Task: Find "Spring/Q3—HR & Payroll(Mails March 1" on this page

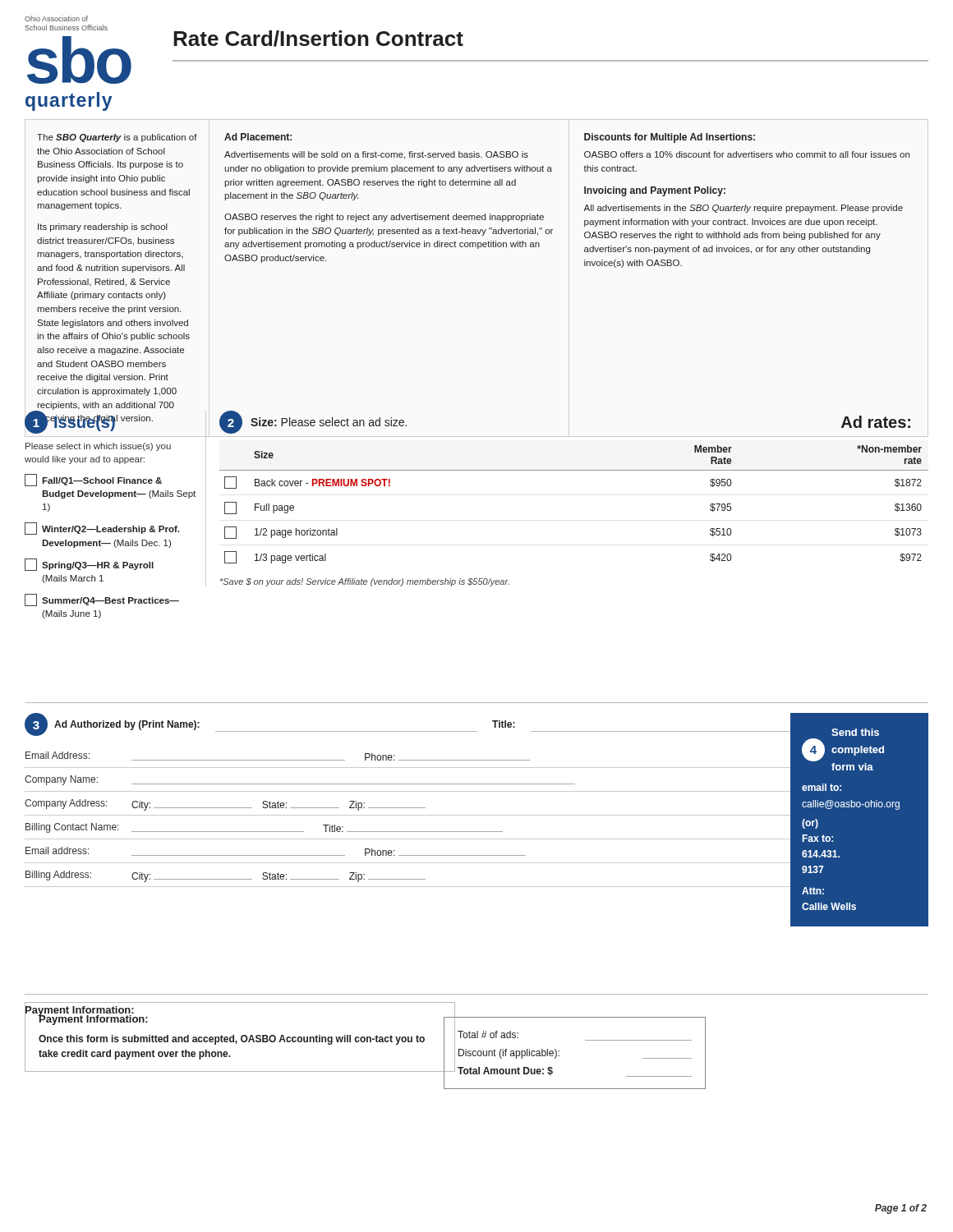Action: [89, 571]
